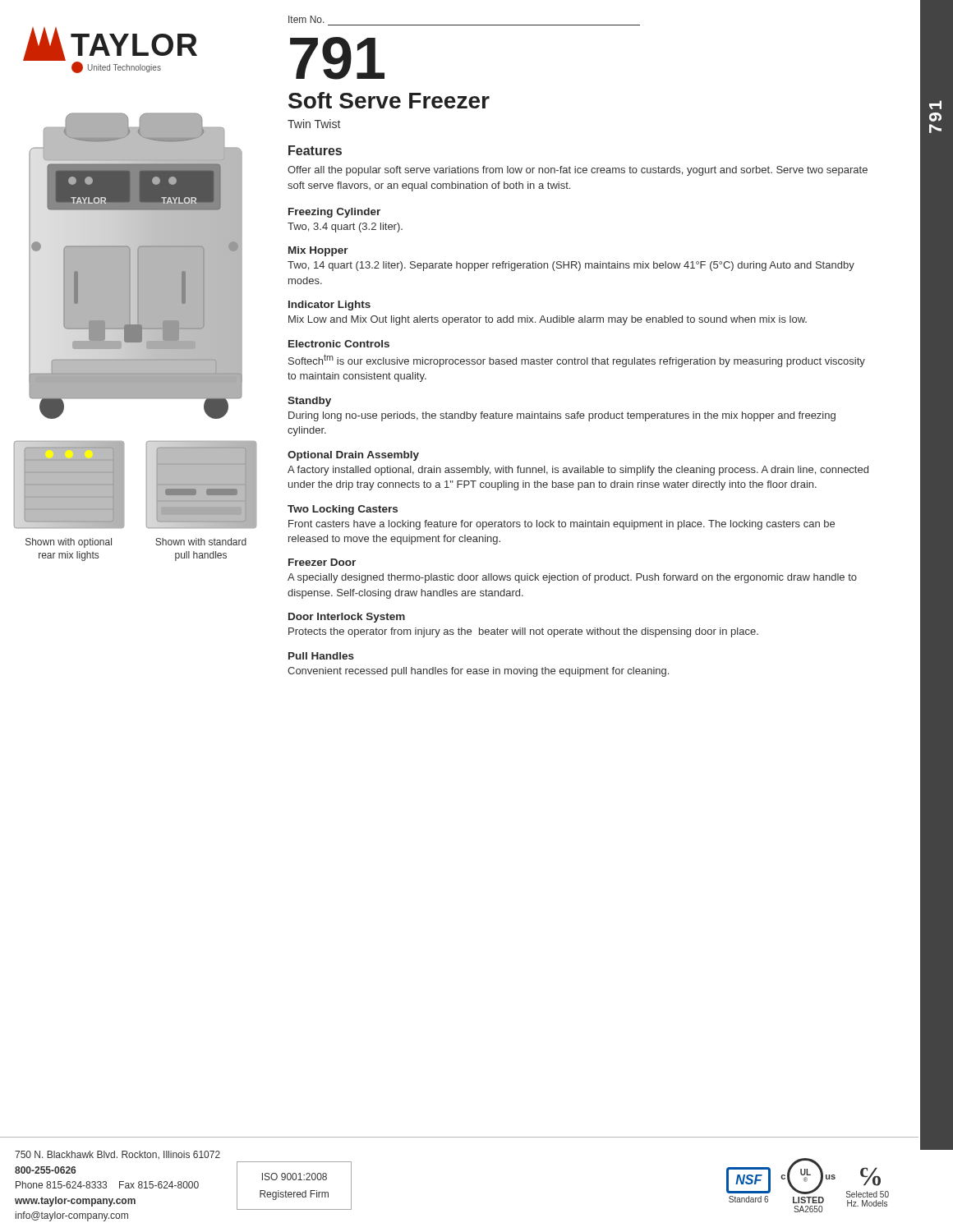
Task: Find the text that reads "Item No."
Action: [x=464, y=19]
